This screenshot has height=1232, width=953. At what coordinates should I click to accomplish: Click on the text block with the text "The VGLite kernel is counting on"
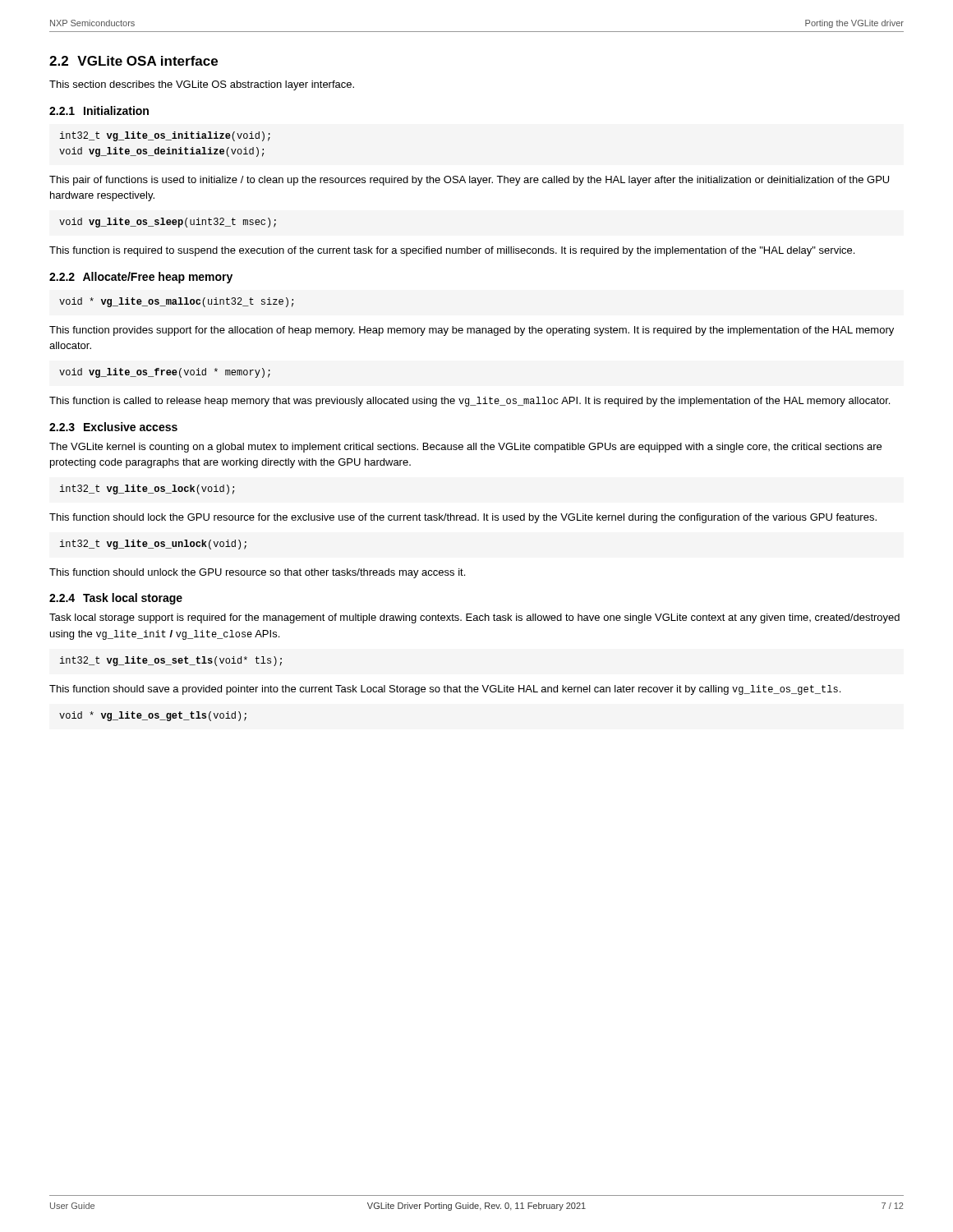coord(476,455)
